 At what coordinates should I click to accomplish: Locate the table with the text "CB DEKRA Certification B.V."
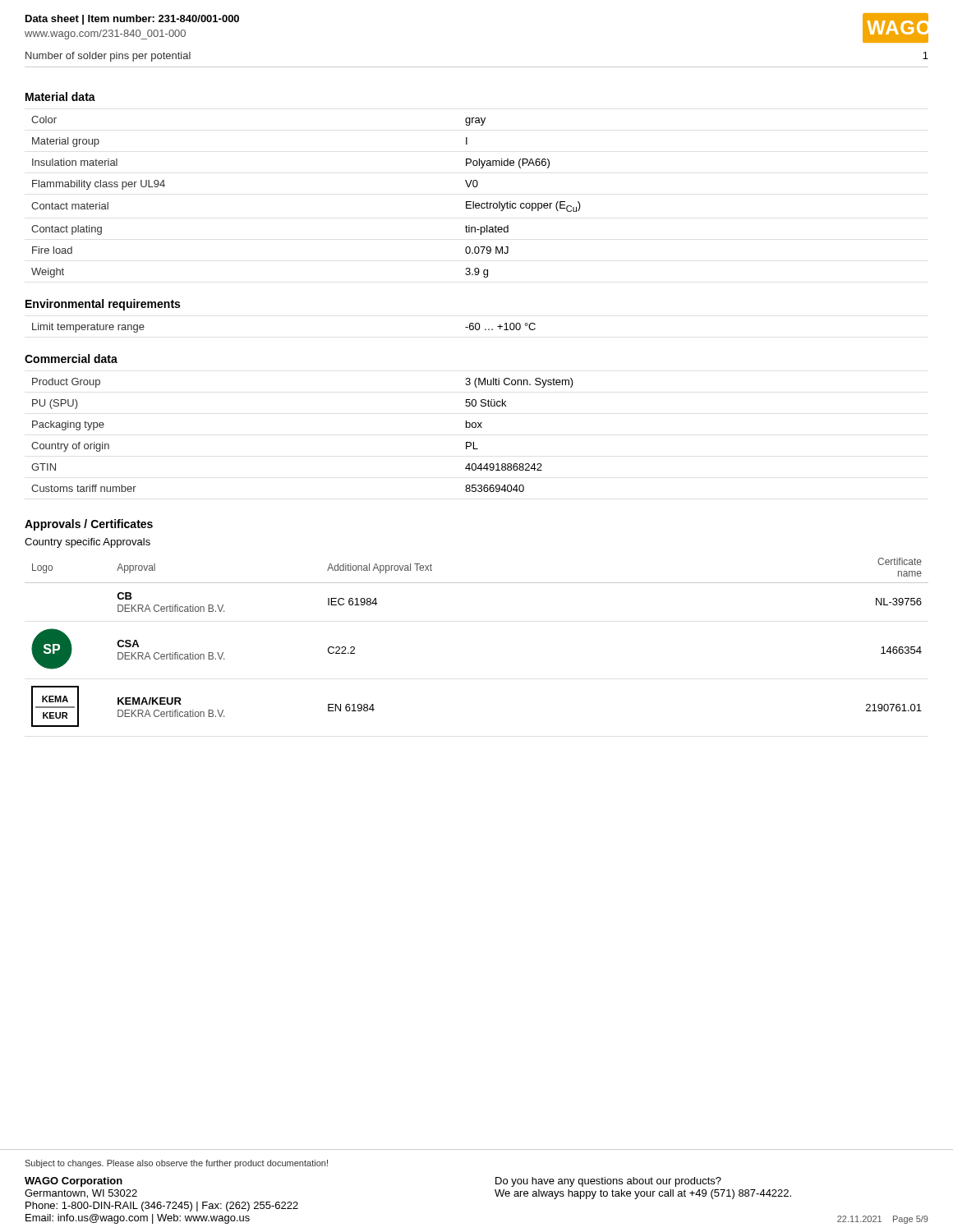(476, 644)
